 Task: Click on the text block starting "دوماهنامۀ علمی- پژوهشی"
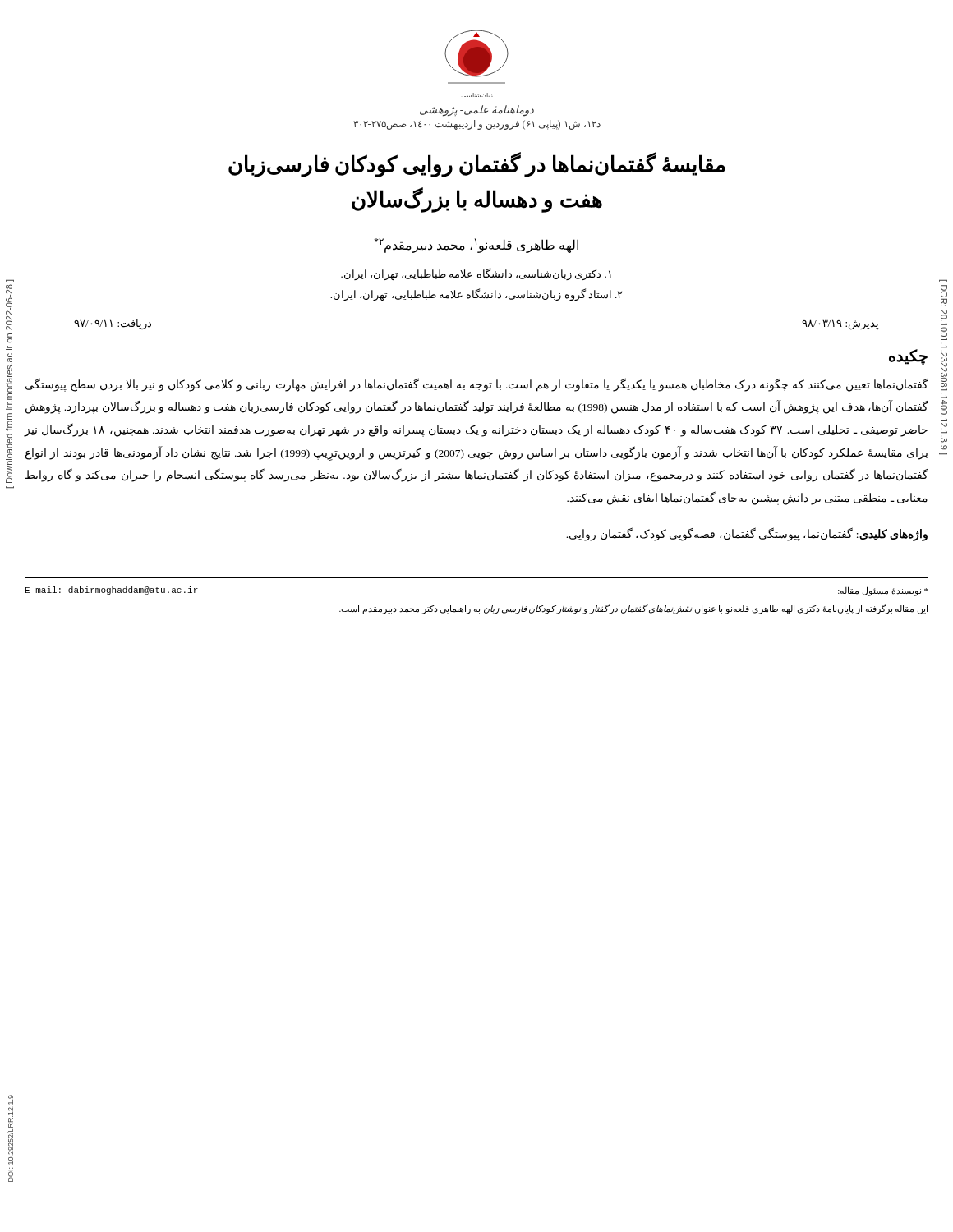coord(476,110)
